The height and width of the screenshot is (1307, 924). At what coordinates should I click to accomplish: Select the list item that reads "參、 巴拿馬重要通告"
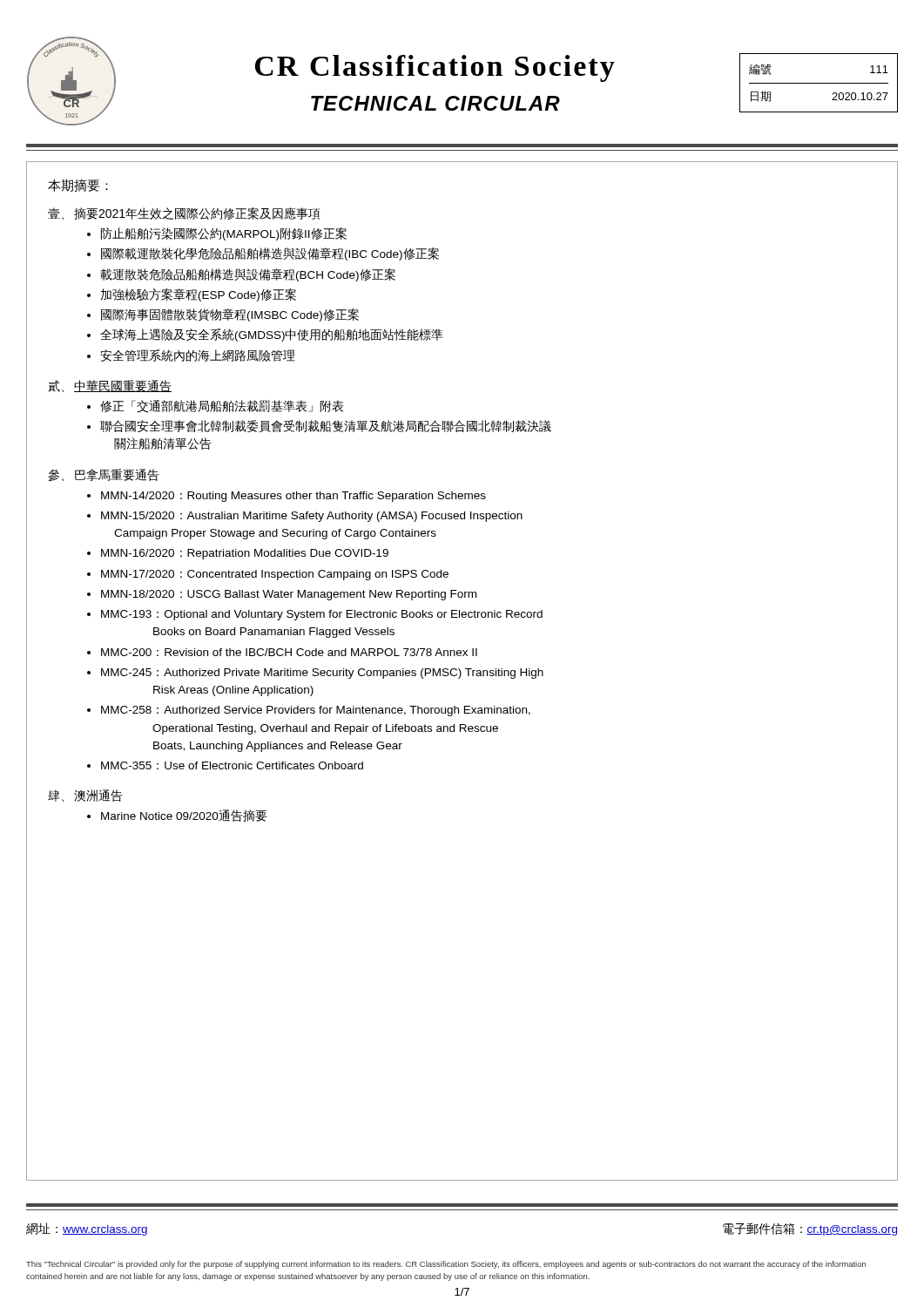point(104,475)
